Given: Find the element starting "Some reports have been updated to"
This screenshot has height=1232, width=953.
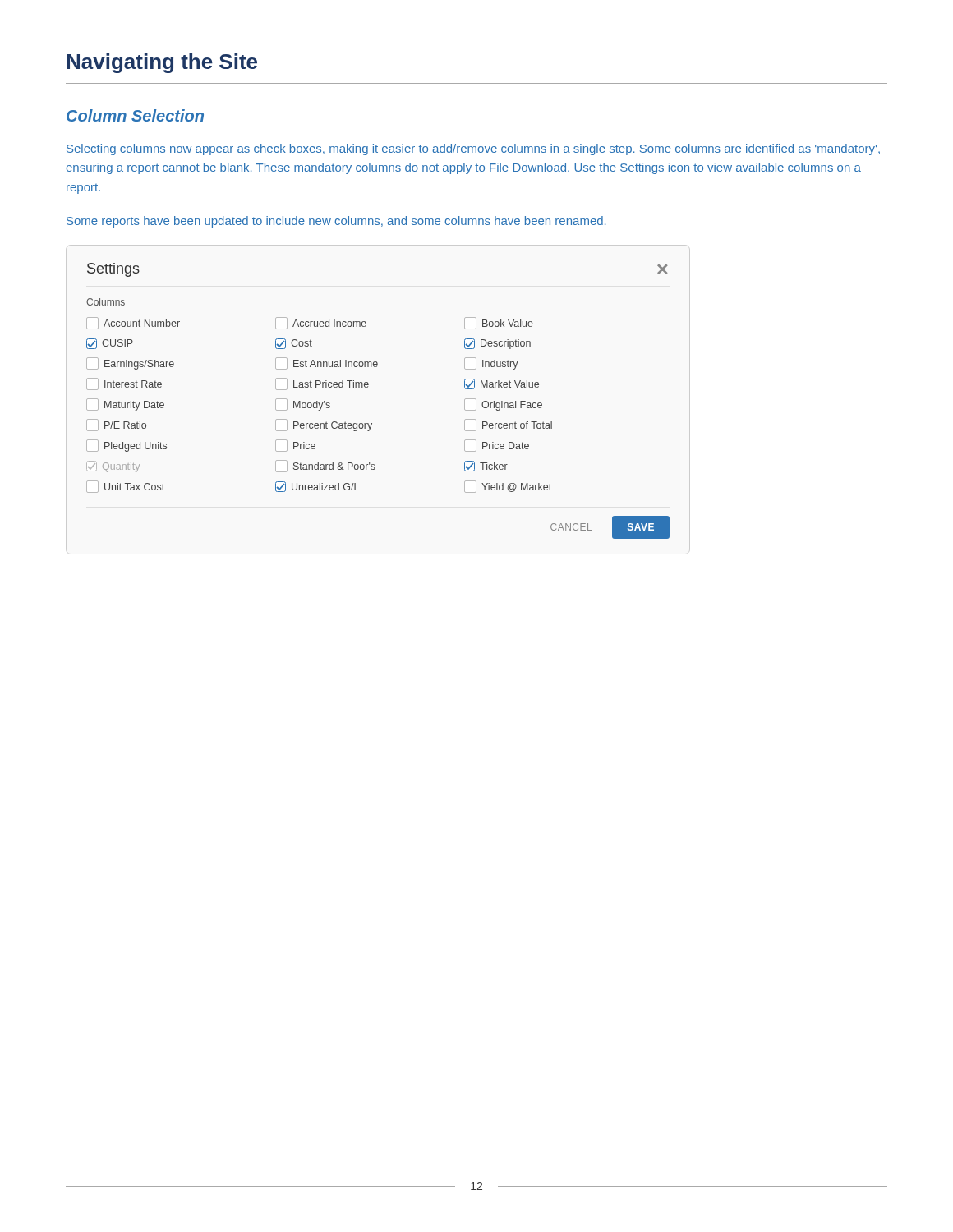Looking at the screenshot, I should coord(476,220).
